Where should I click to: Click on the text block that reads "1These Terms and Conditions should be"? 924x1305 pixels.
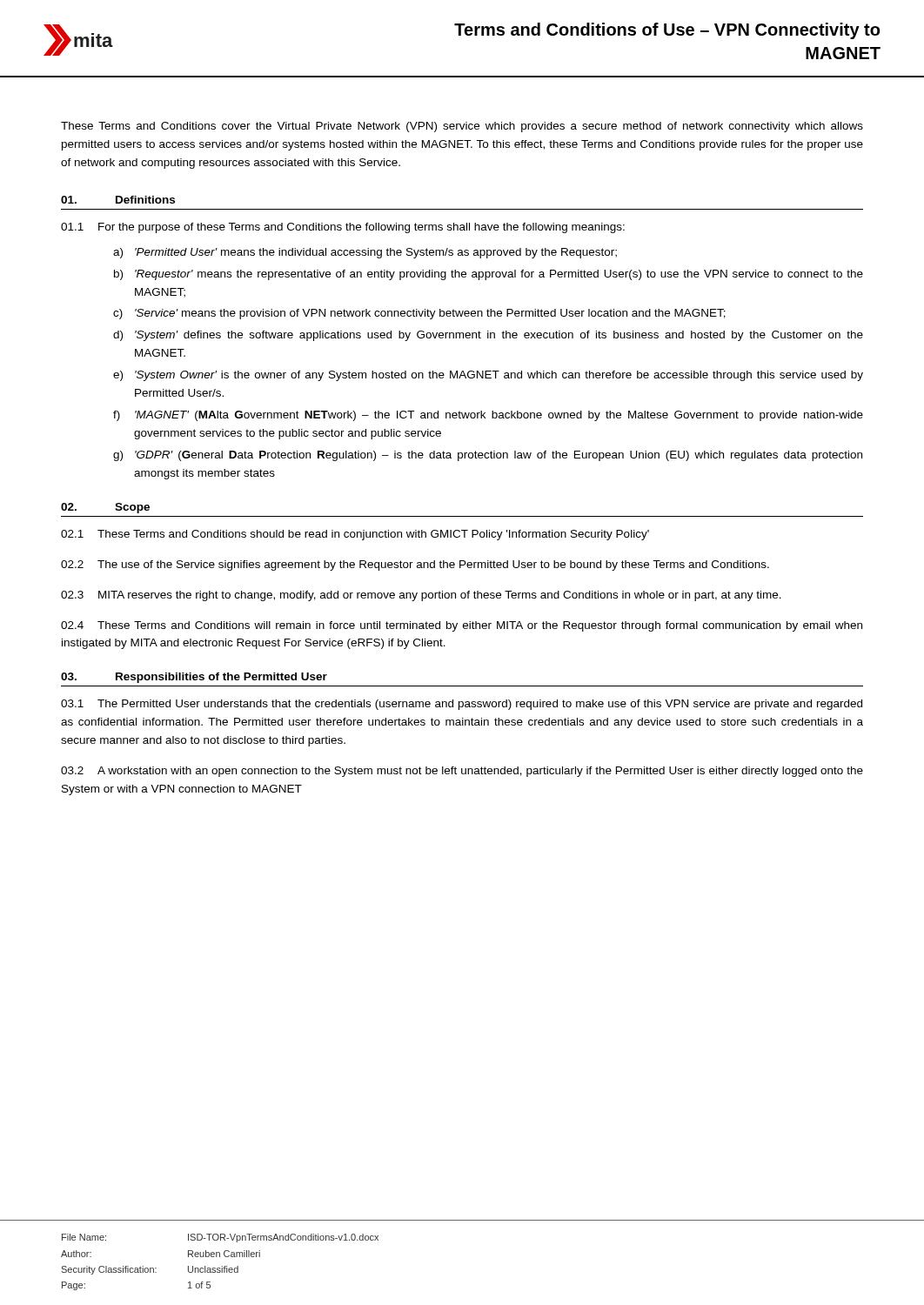355,534
